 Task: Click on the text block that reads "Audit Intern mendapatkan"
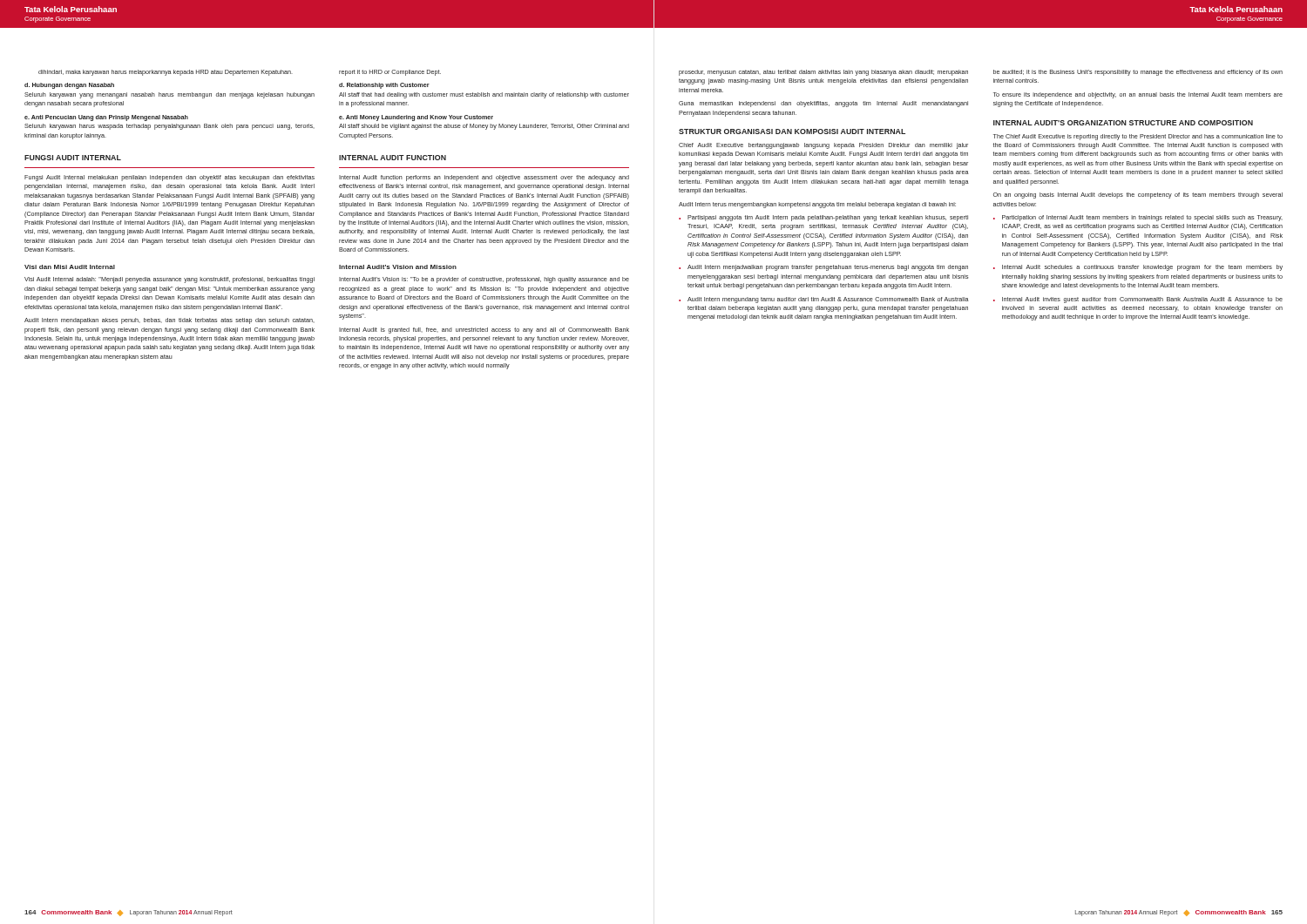coord(170,339)
